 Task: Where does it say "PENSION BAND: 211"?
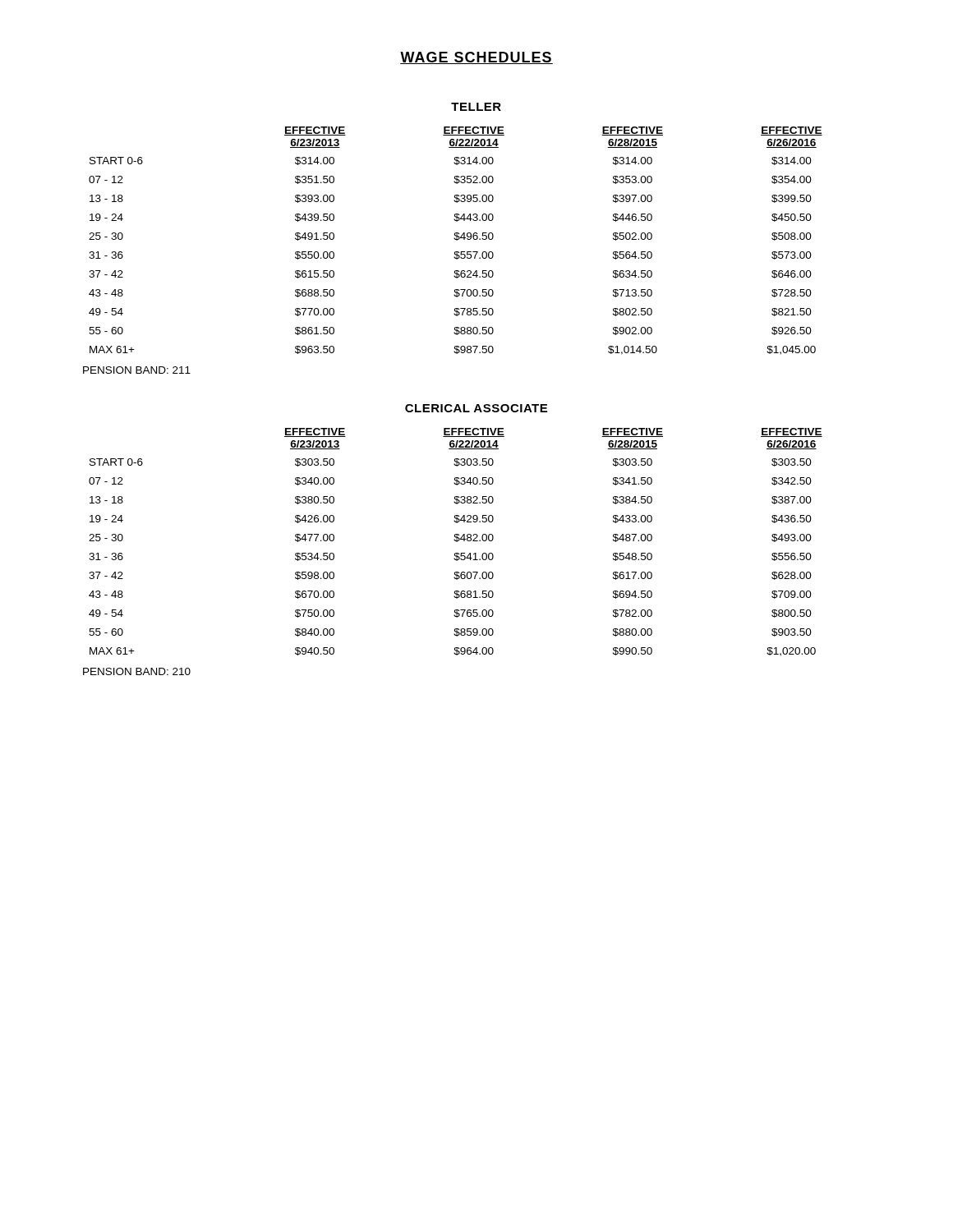(136, 370)
